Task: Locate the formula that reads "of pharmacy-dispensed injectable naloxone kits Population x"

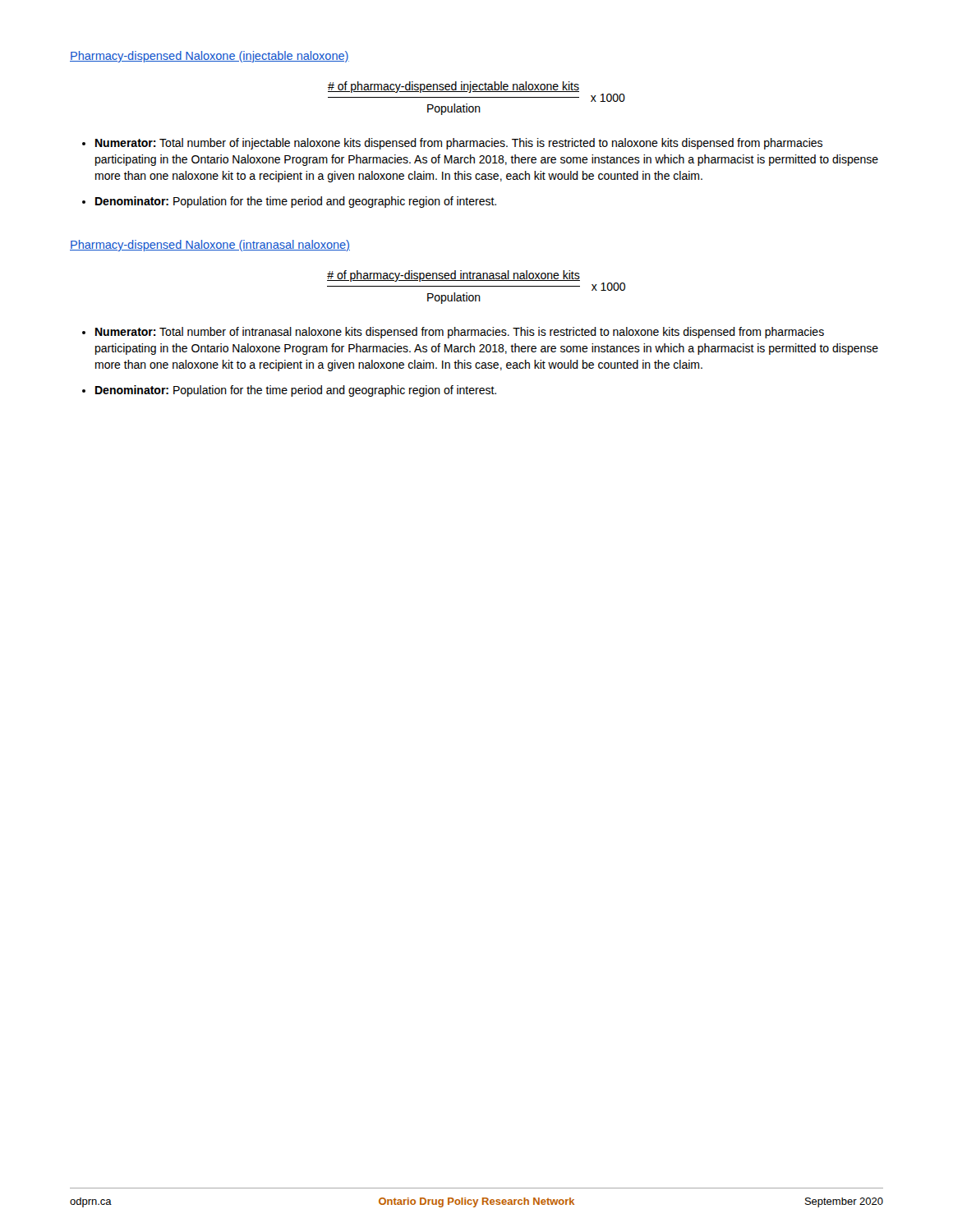Action: pos(476,98)
